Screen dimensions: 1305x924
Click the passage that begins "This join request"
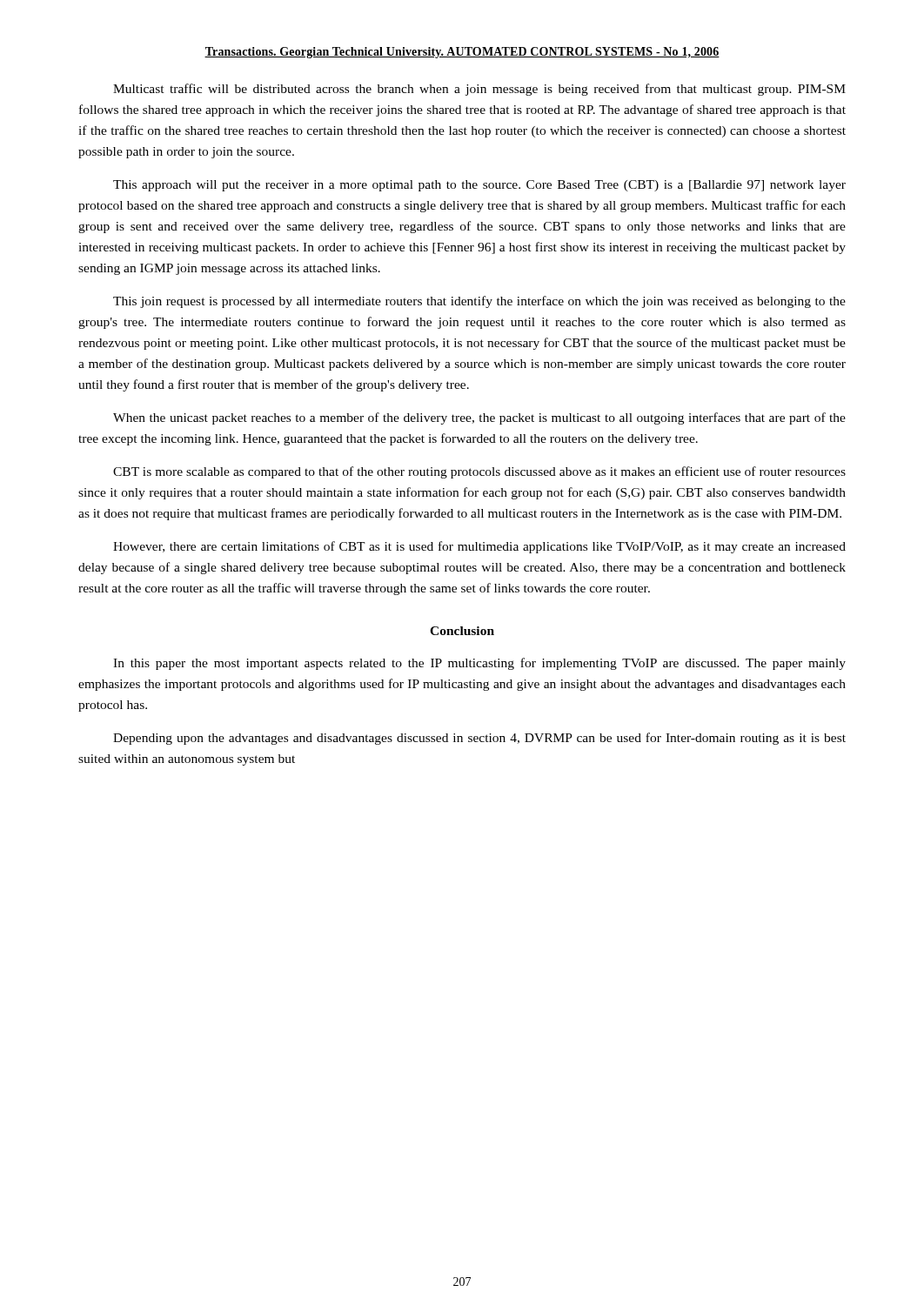462,343
